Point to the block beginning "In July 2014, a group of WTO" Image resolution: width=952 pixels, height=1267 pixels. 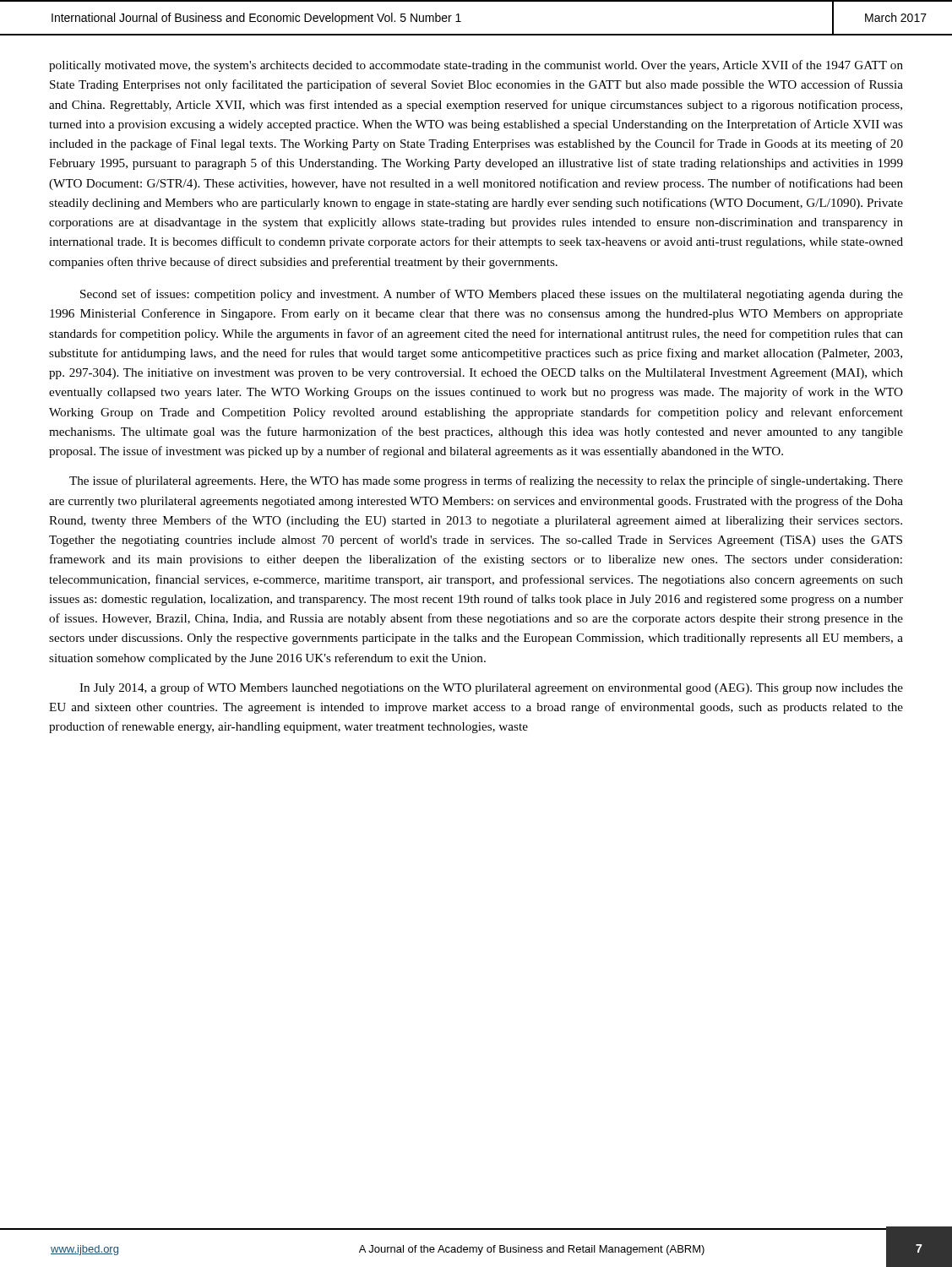(476, 707)
